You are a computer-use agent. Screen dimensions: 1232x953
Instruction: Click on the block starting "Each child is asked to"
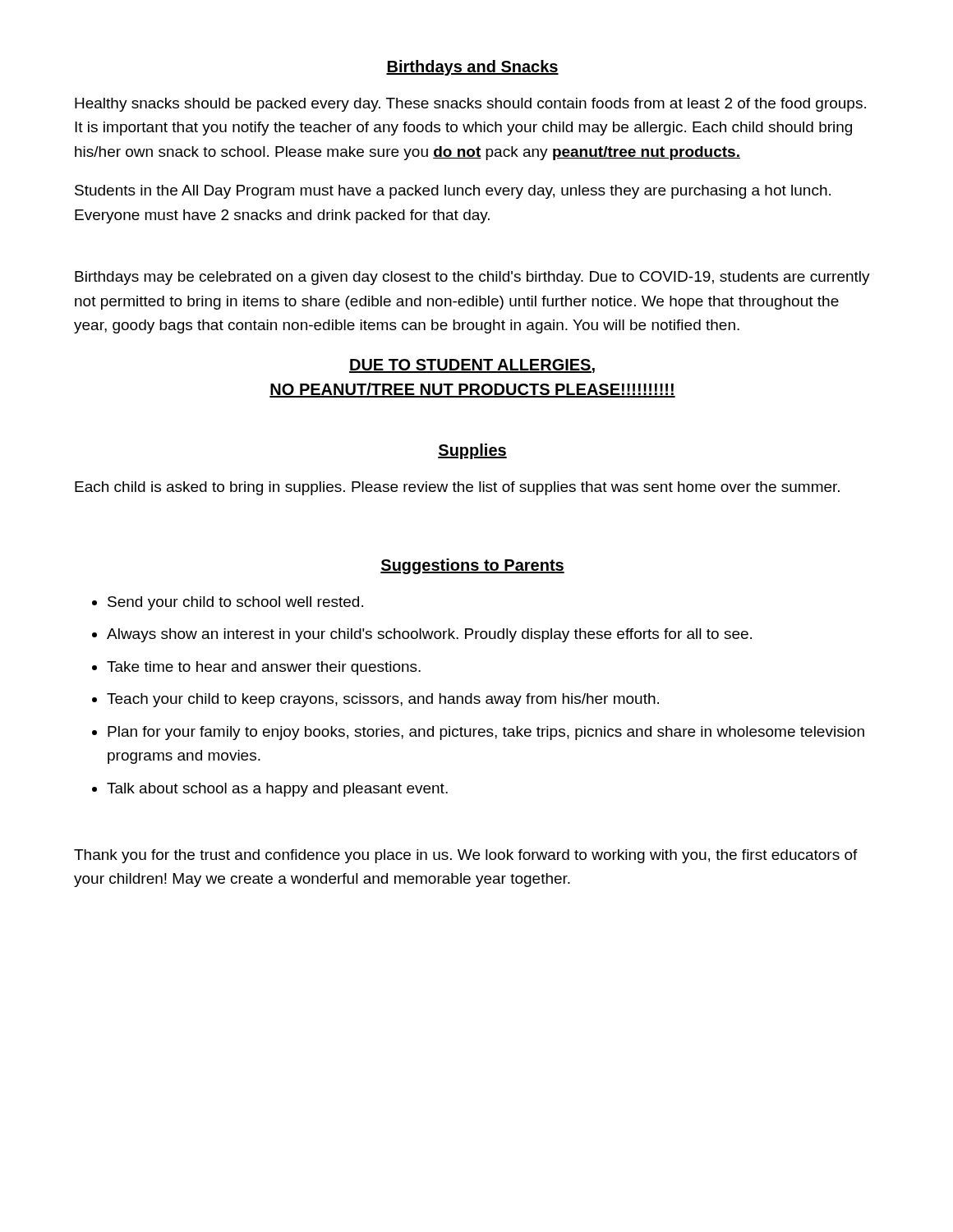(x=457, y=486)
